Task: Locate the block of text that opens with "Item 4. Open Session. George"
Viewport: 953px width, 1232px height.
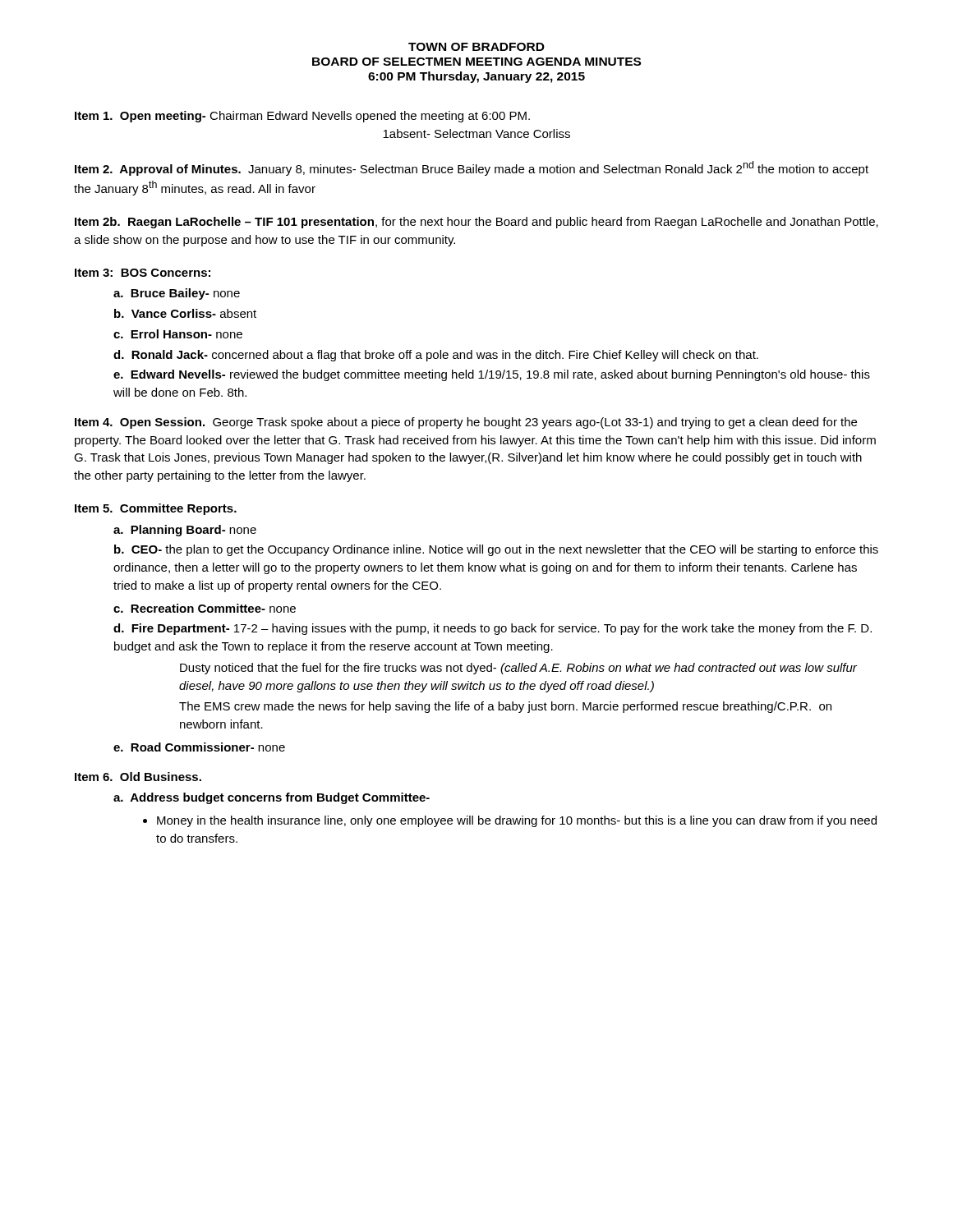Action: (475, 448)
